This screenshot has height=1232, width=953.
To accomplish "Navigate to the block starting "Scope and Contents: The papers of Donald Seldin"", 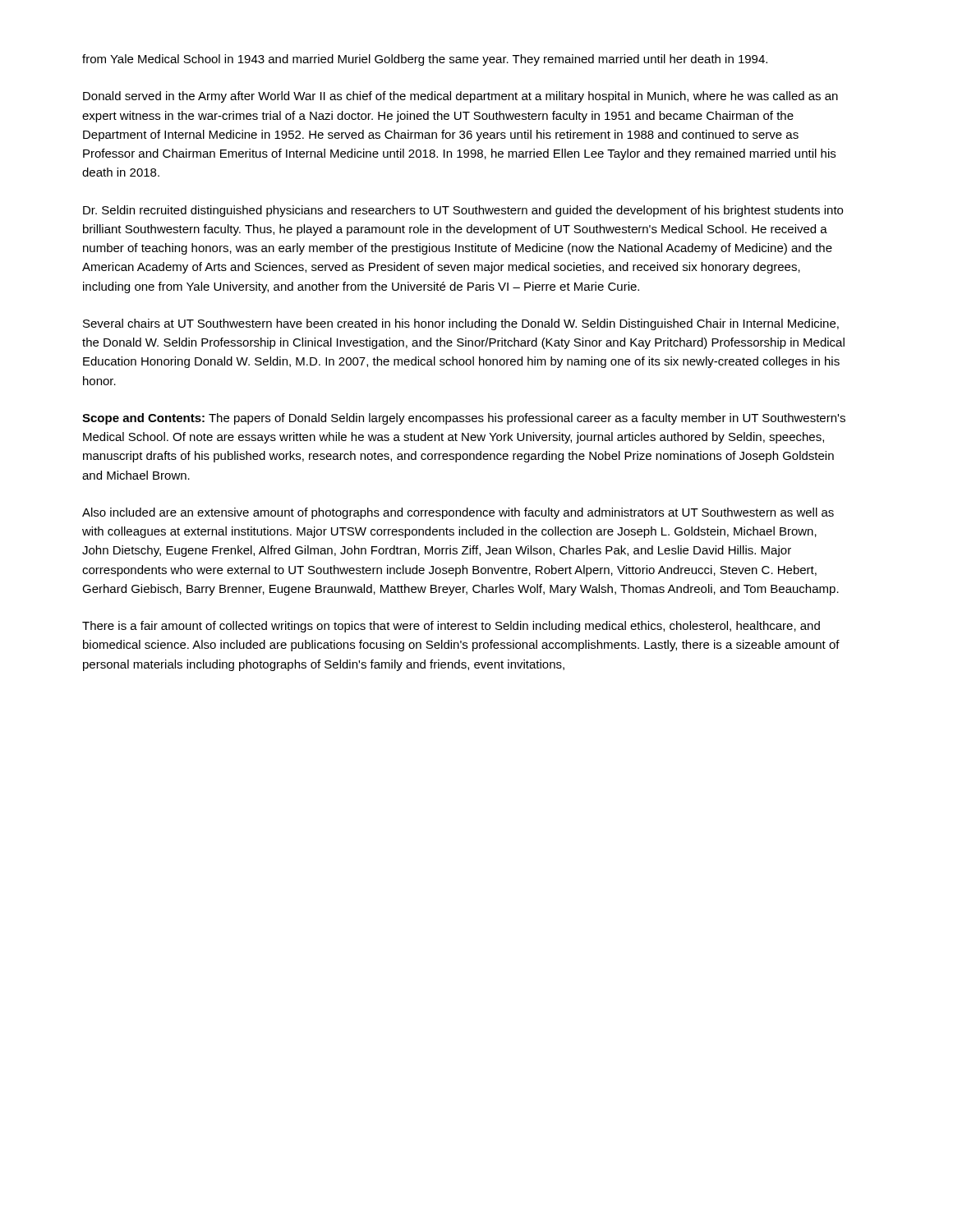I will pos(464,446).
